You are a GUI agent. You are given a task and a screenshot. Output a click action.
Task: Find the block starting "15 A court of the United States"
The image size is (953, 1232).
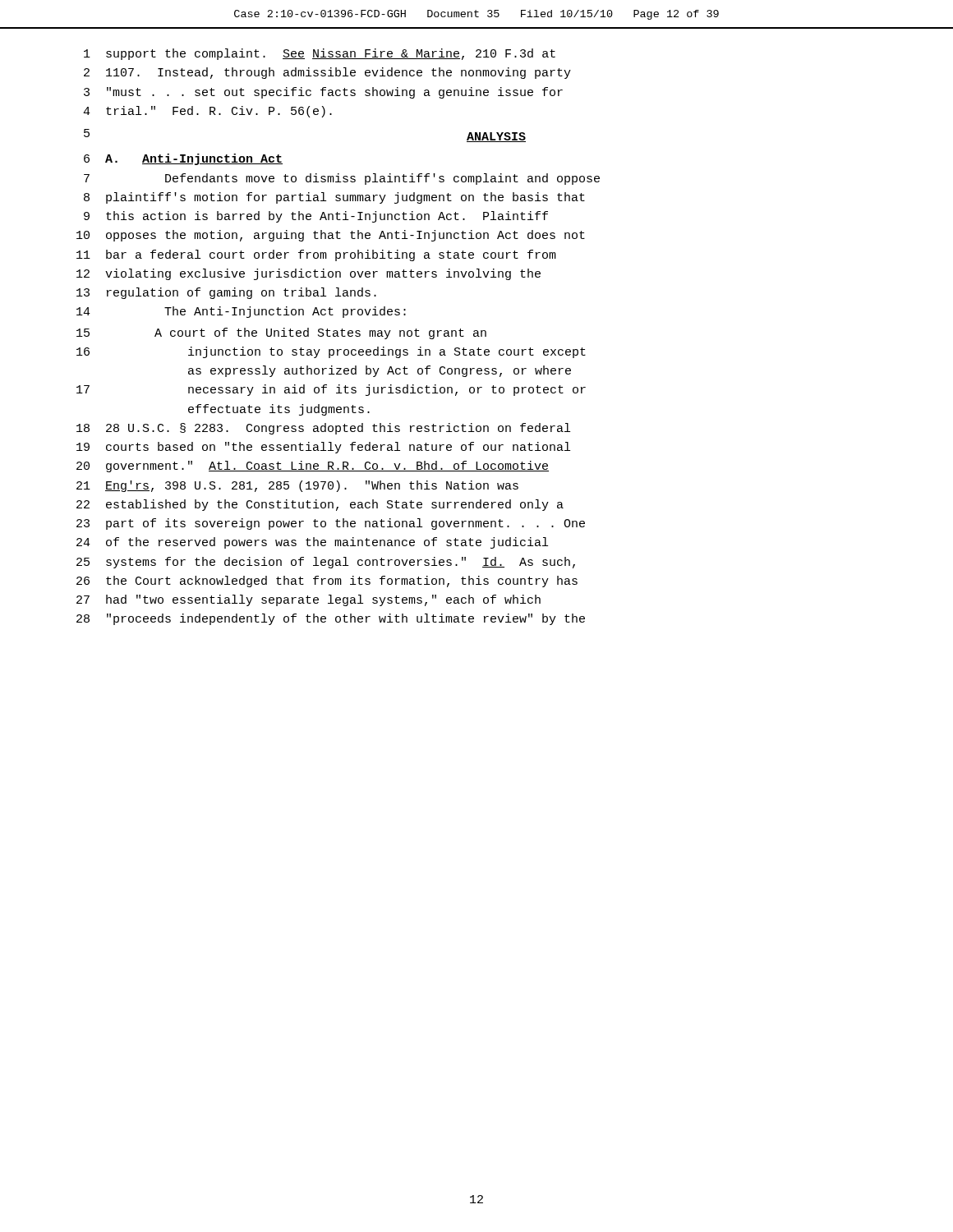point(476,372)
